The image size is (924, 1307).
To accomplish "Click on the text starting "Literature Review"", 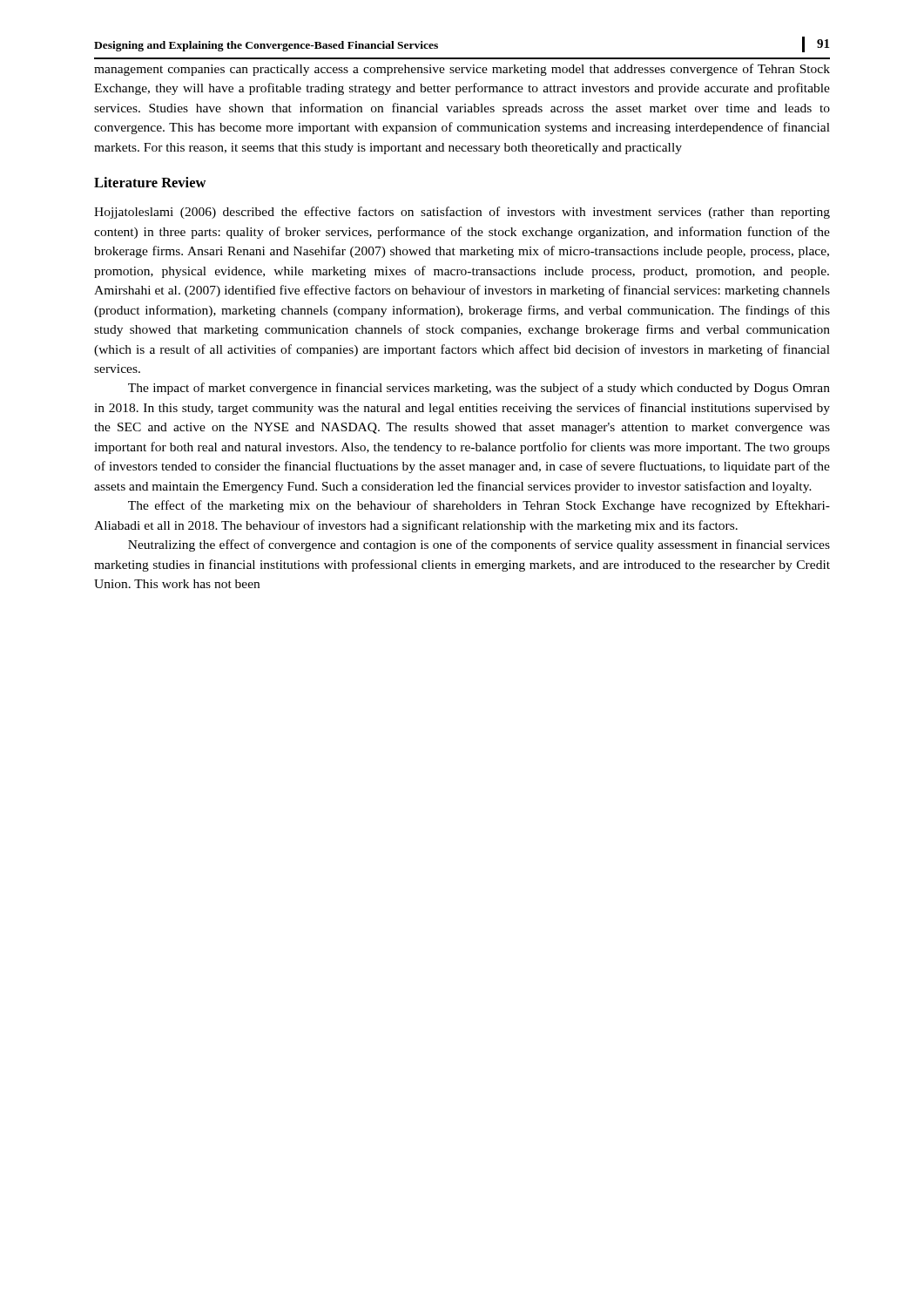I will [x=150, y=183].
